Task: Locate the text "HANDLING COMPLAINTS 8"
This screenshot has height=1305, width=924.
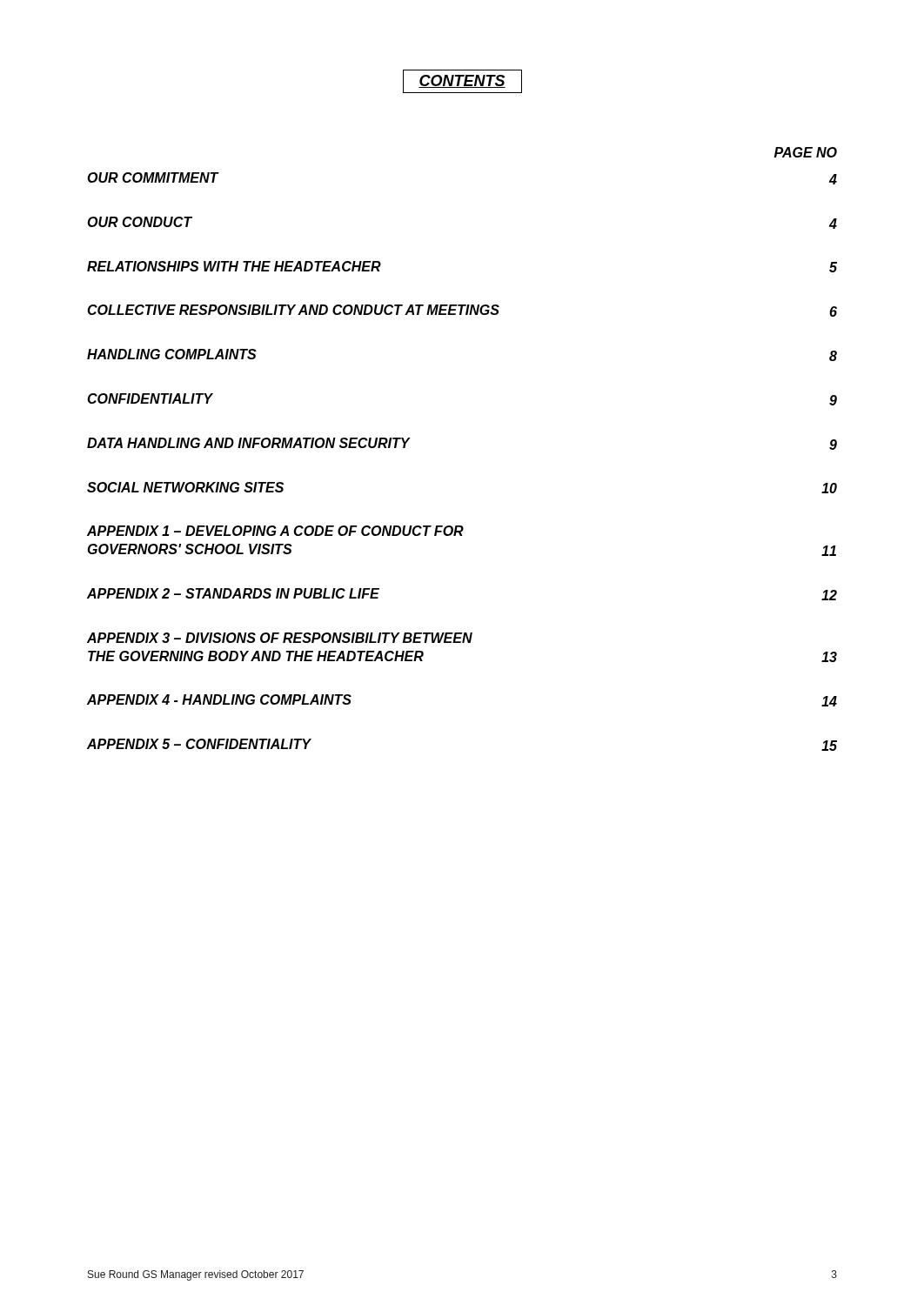Action: pyautogui.click(x=194, y=355)
